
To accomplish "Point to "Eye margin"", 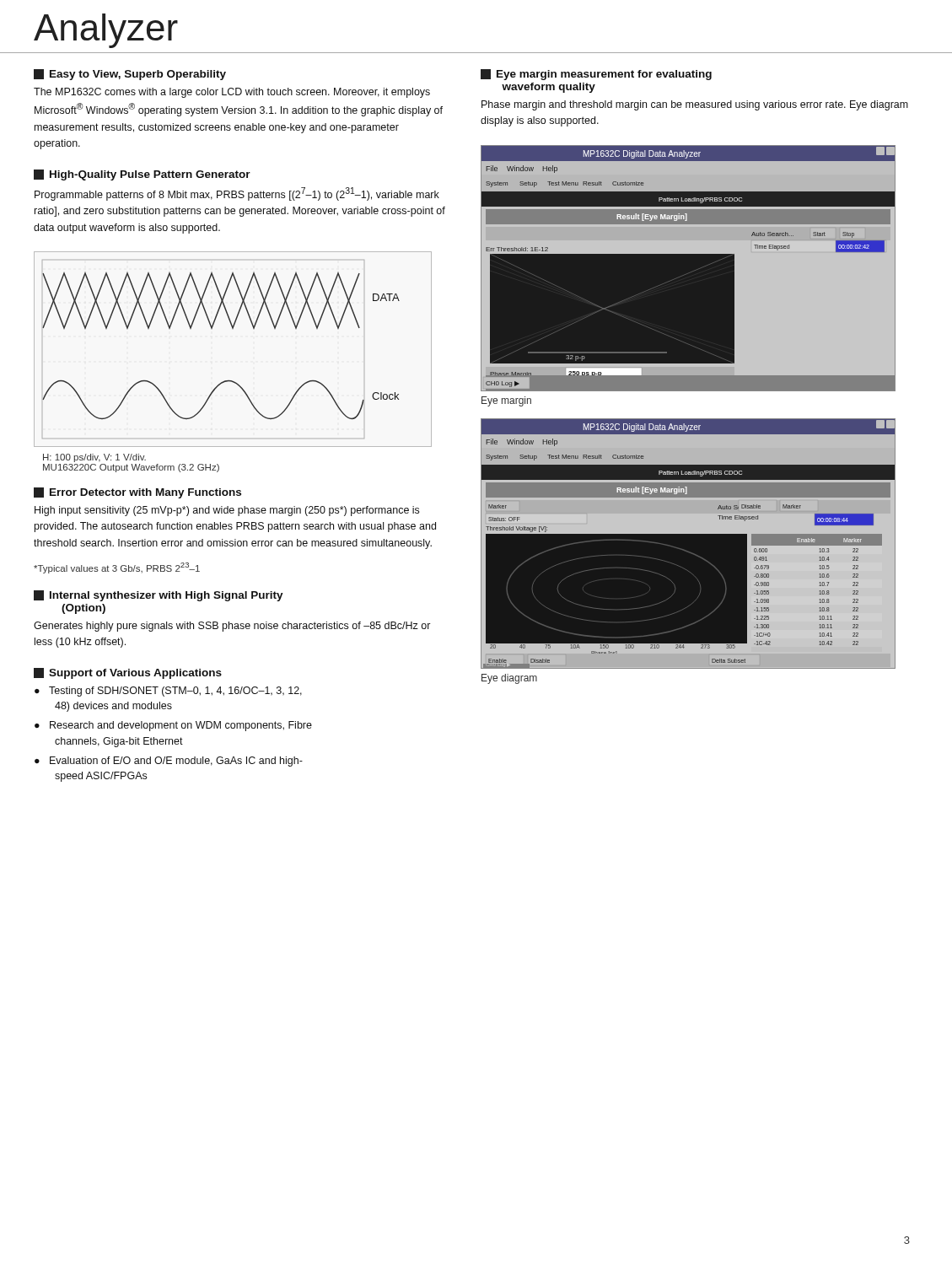I will (x=506, y=400).
